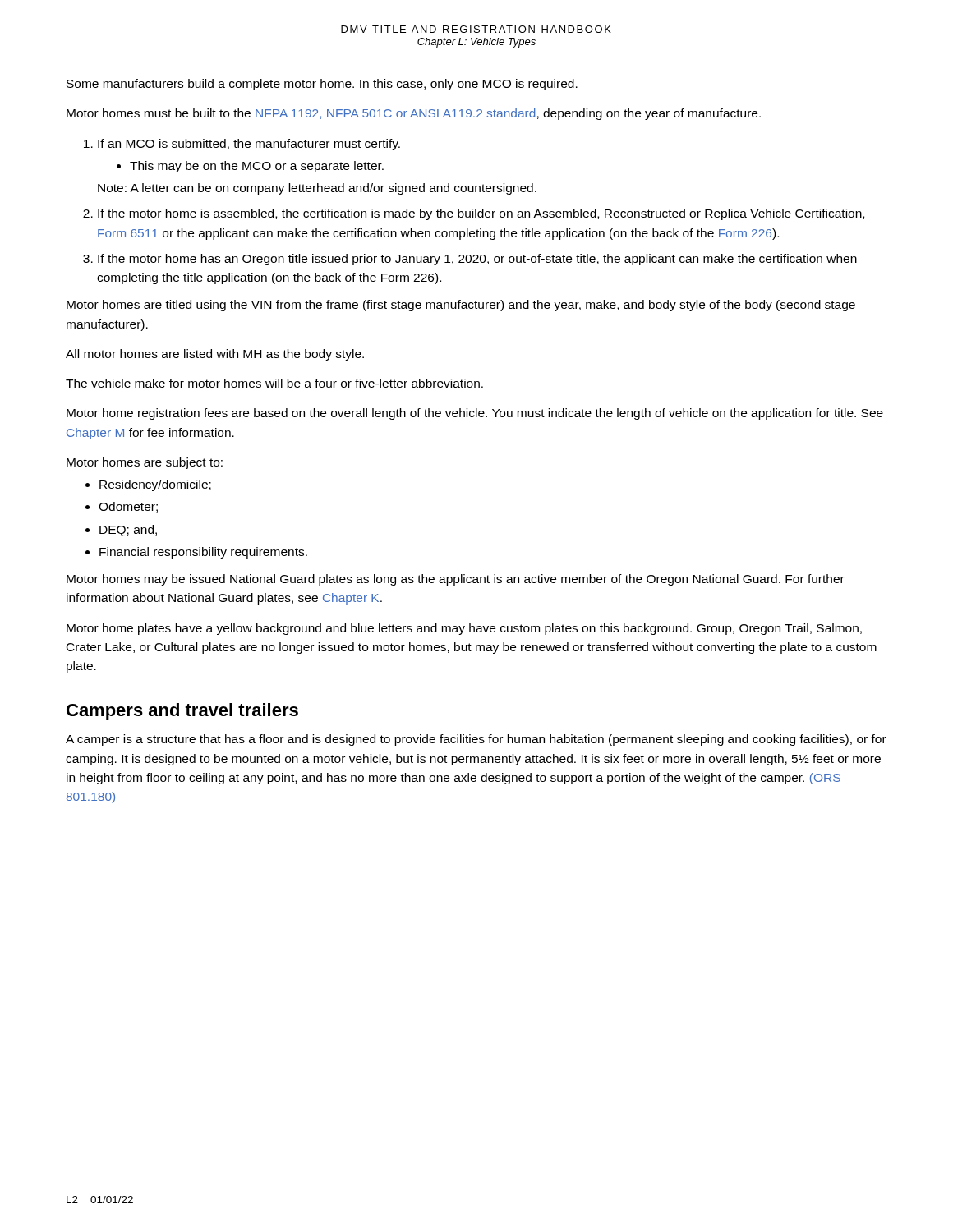Viewport: 953px width, 1232px height.
Task: Click on the block starting "A camper is a structure that has a"
Action: pos(476,768)
